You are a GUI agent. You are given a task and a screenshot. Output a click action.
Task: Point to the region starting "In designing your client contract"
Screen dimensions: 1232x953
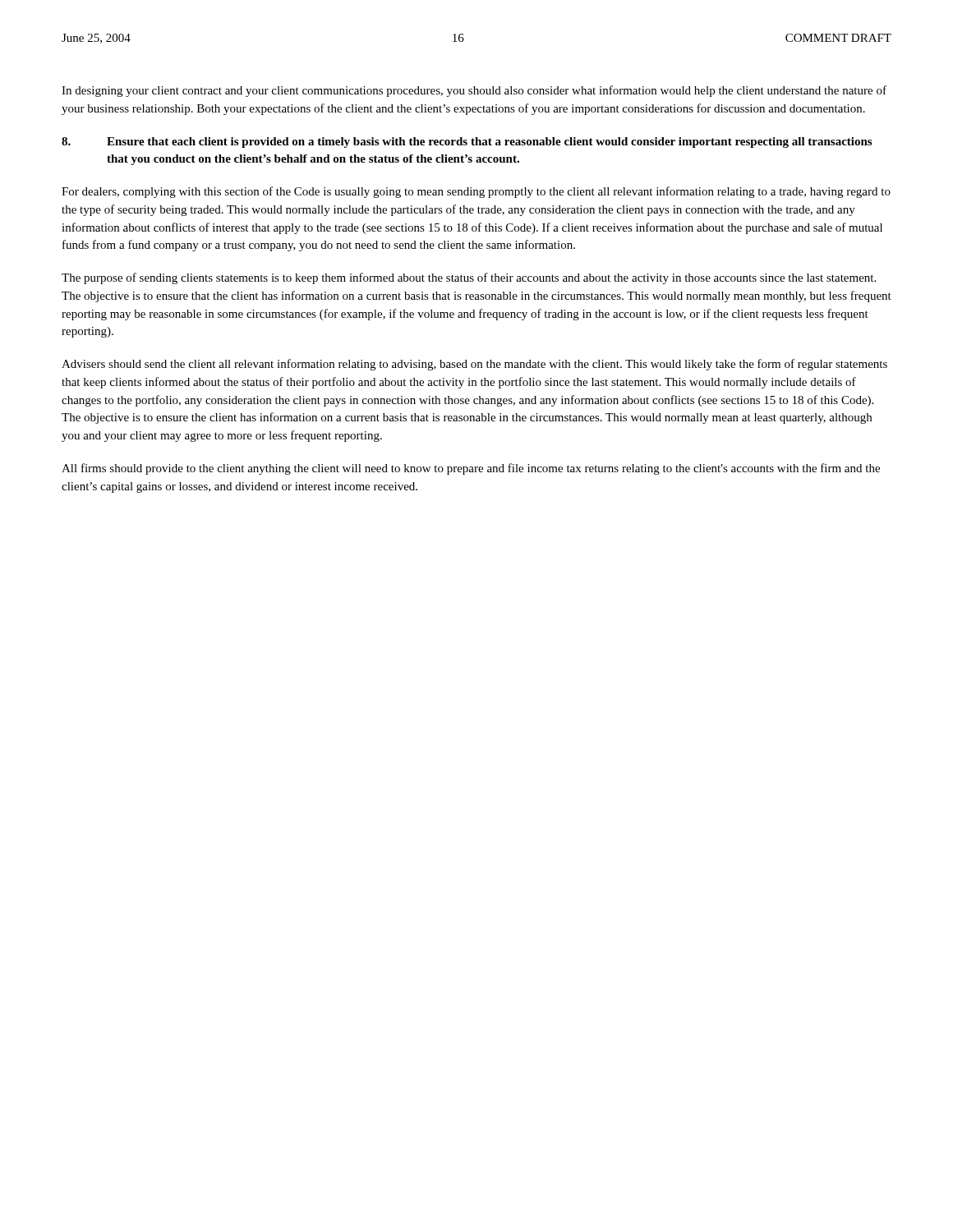[x=474, y=99]
